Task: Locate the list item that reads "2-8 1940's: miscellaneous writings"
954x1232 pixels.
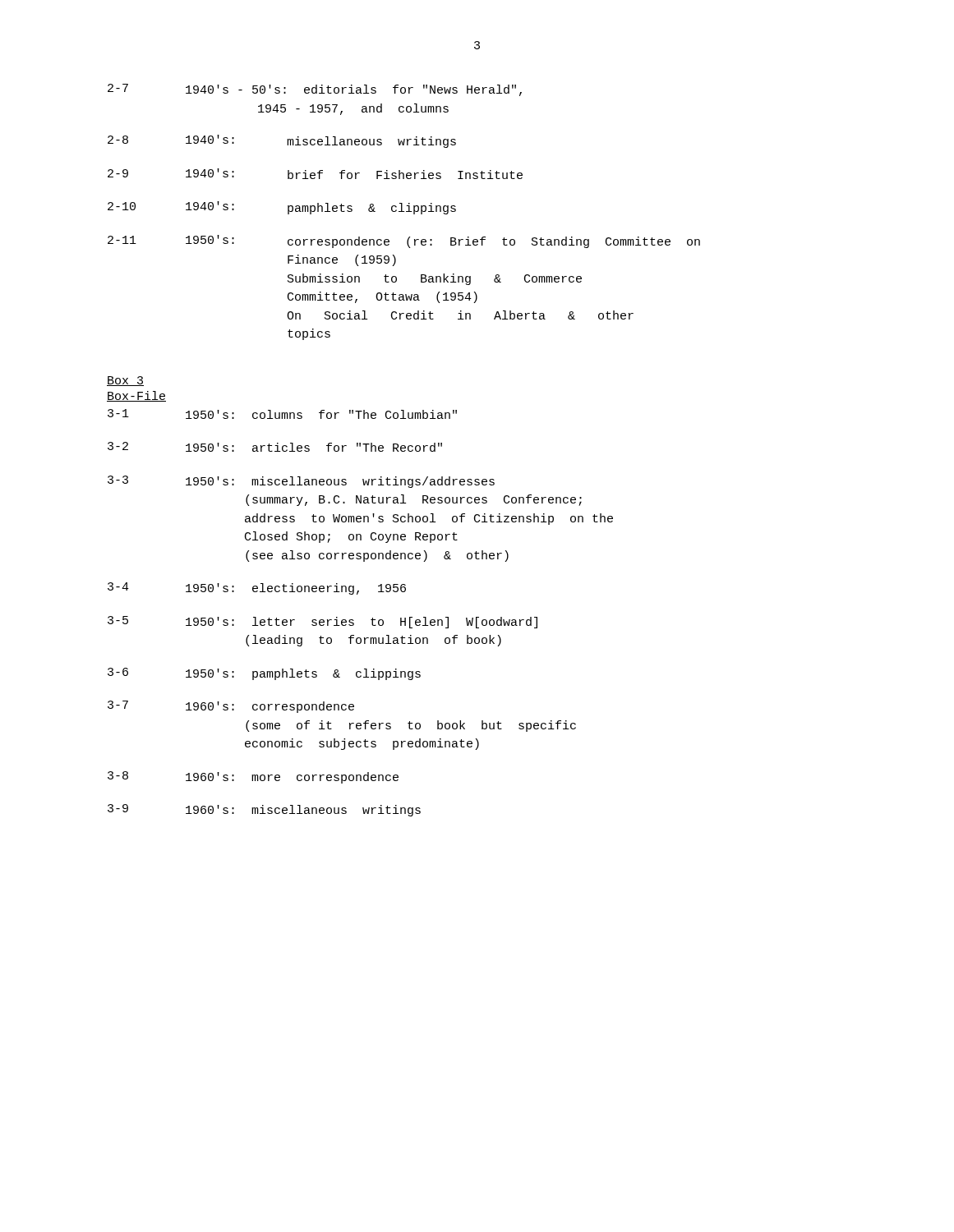Action: coord(111,141)
